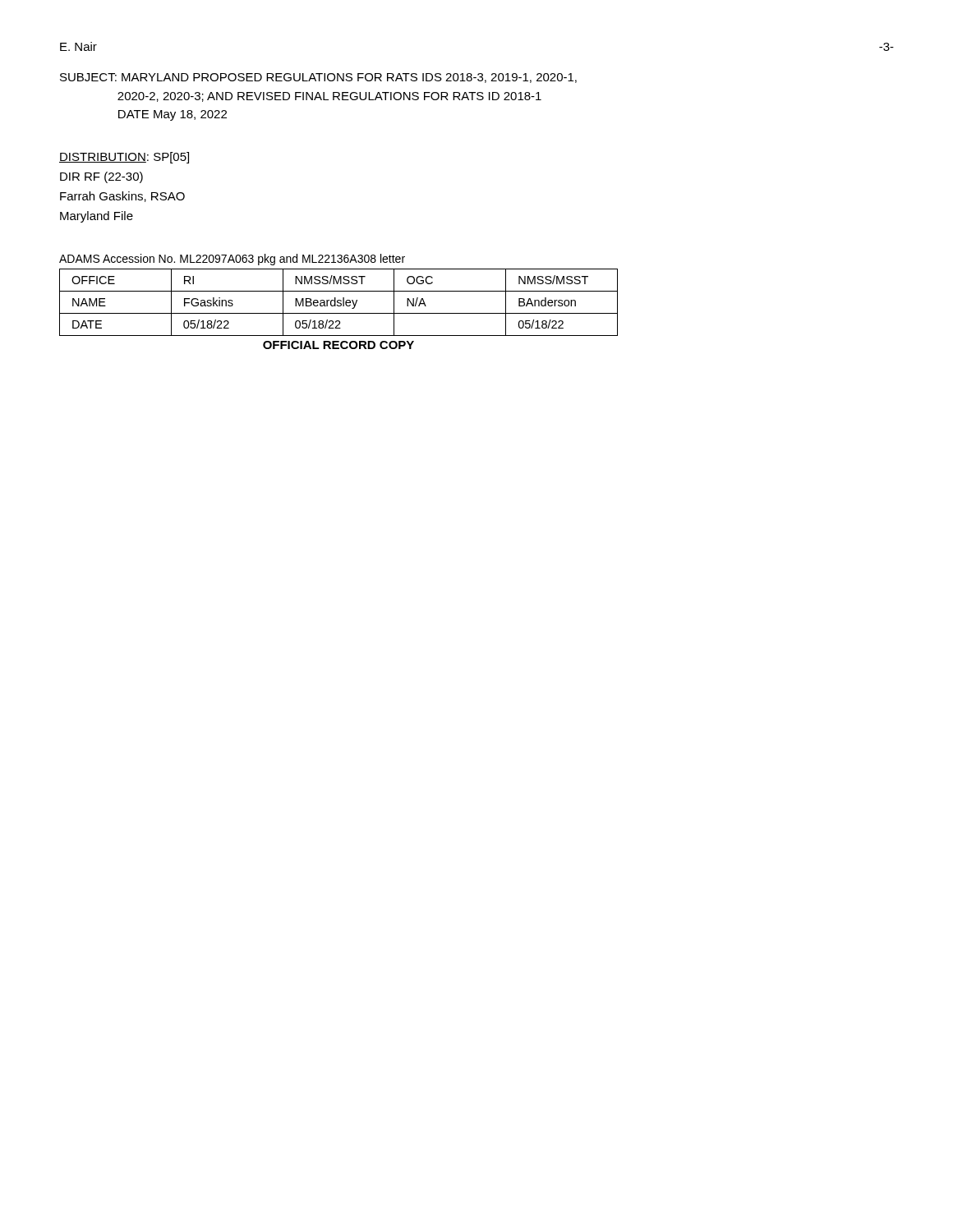Find a table
This screenshot has width=953, height=1232.
[476, 310]
